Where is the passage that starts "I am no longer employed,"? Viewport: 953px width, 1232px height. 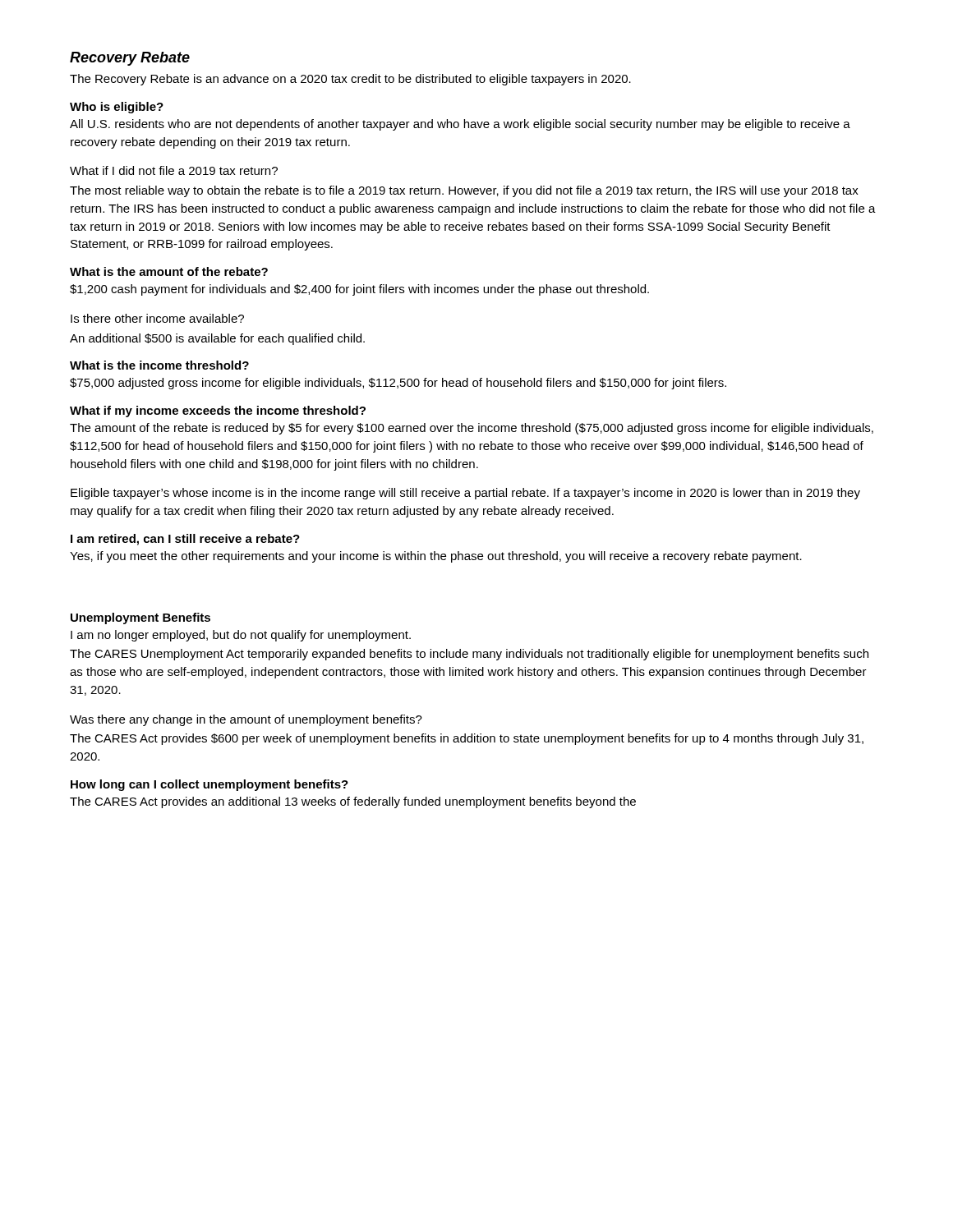[x=241, y=634]
